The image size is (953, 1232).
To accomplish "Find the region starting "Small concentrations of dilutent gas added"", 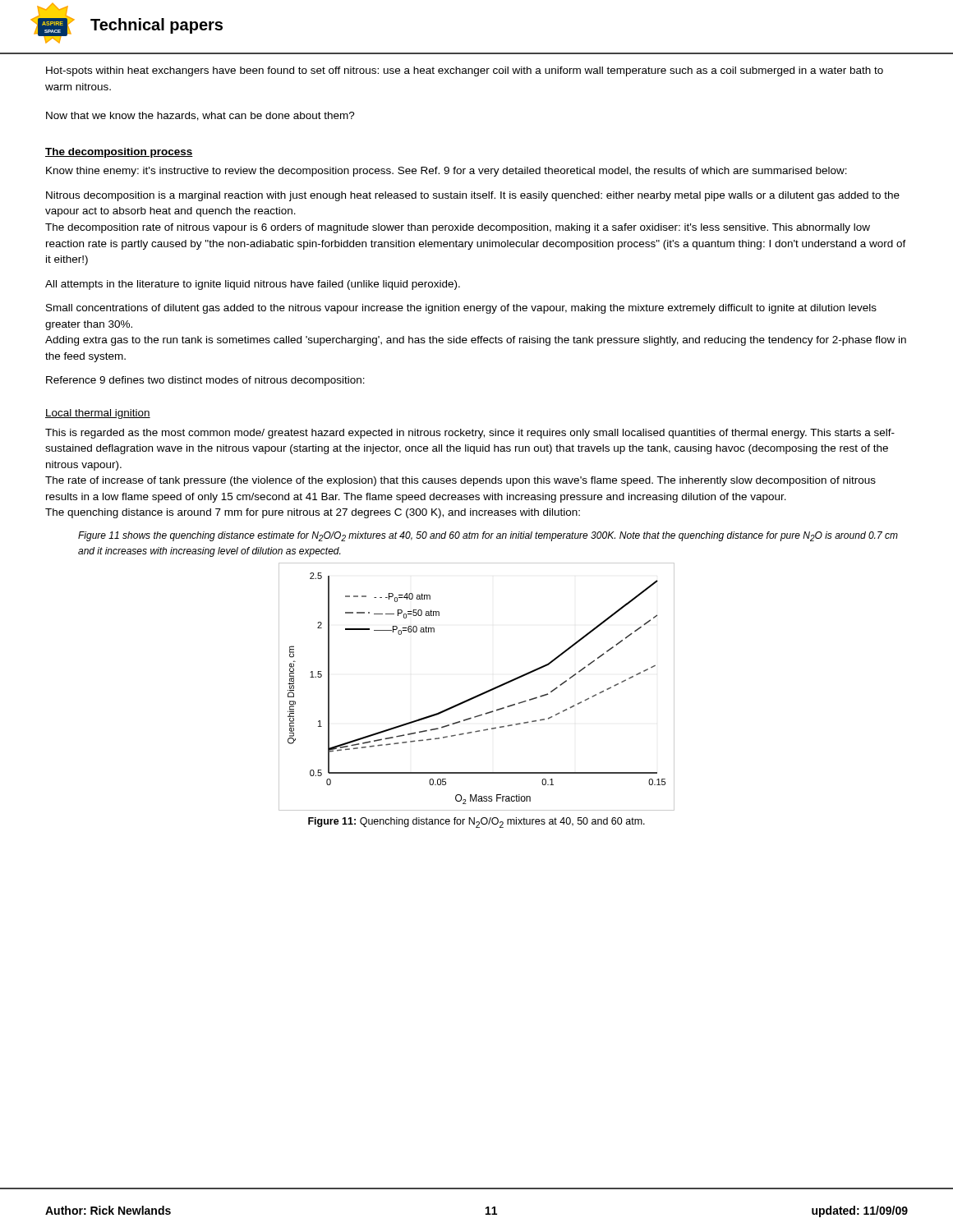I will coord(476,332).
